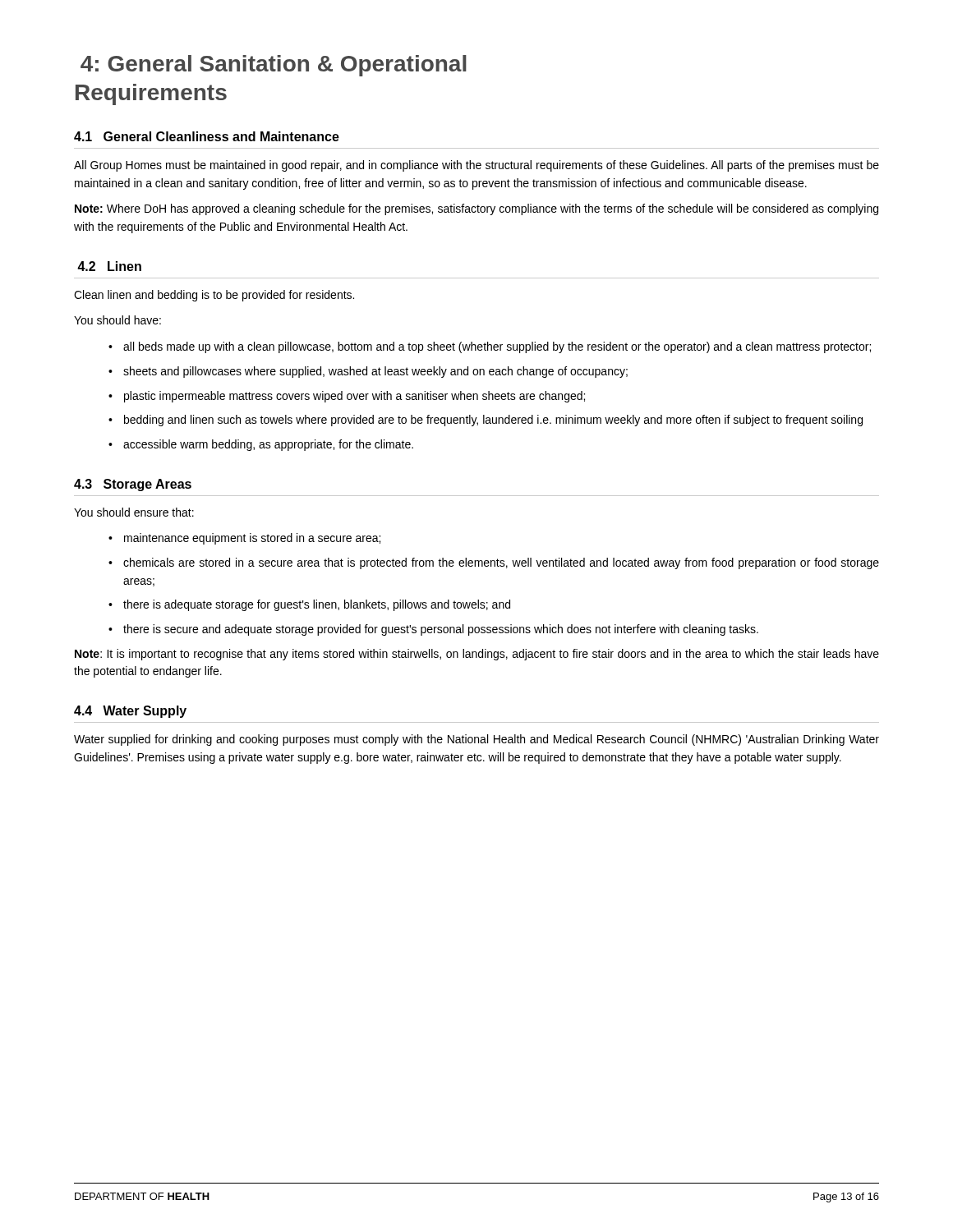953x1232 pixels.
Task: Locate the list item with the text "maintenance equipment is stored in"
Action: pyautogui.click(x=252, y=538)
